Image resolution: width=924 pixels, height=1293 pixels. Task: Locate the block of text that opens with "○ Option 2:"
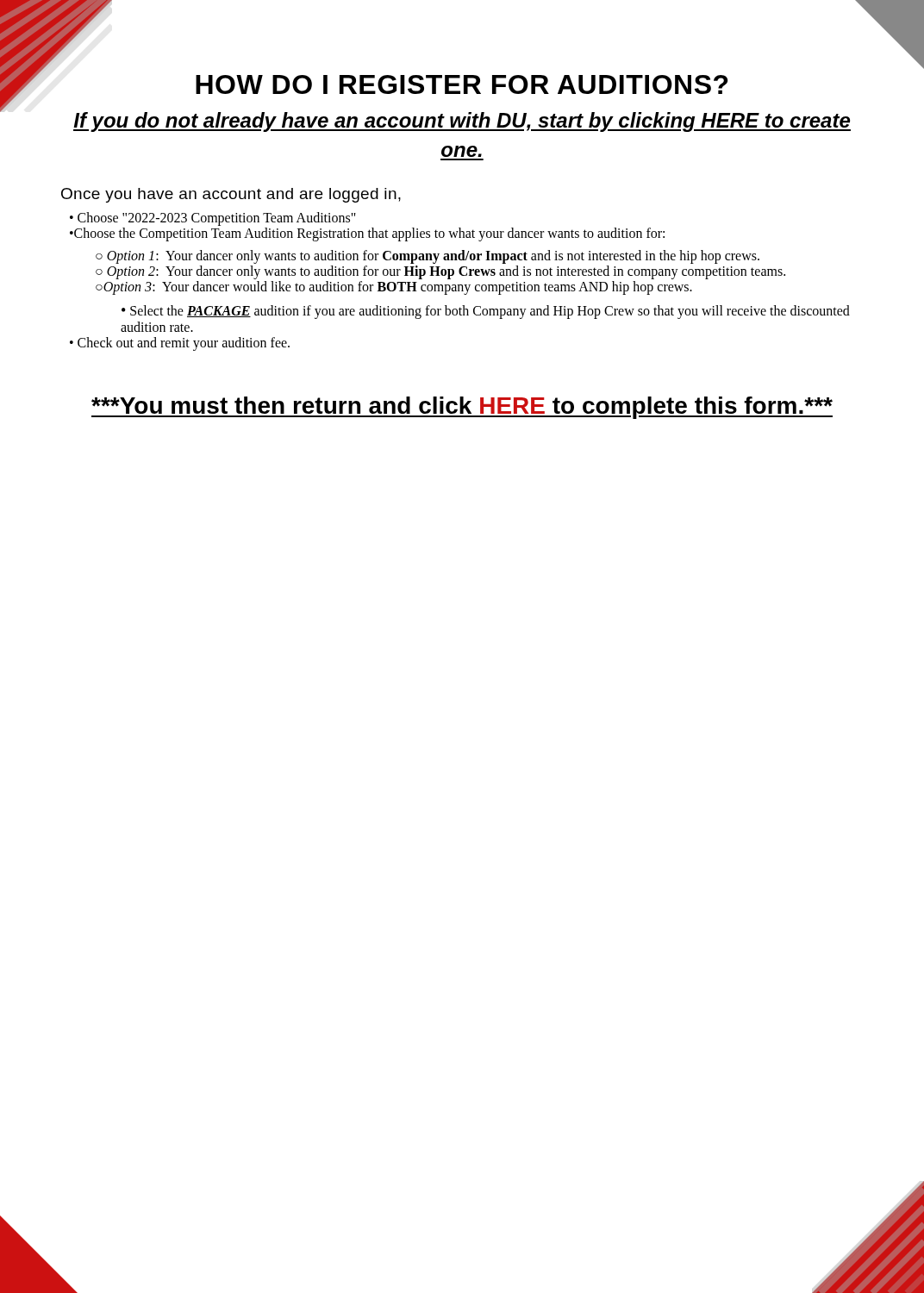[479, 272]
